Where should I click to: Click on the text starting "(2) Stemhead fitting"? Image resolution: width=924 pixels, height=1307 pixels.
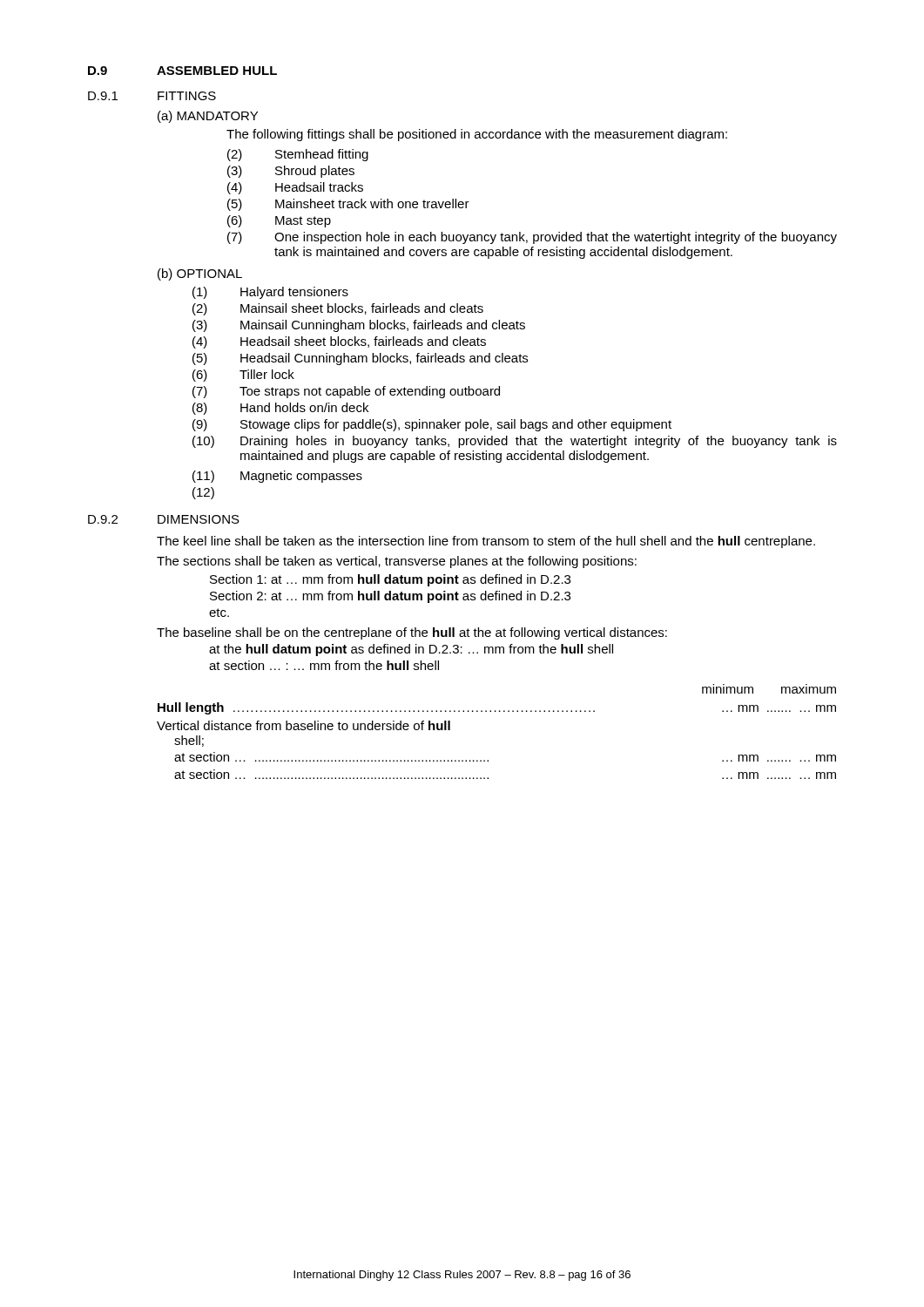298,154
